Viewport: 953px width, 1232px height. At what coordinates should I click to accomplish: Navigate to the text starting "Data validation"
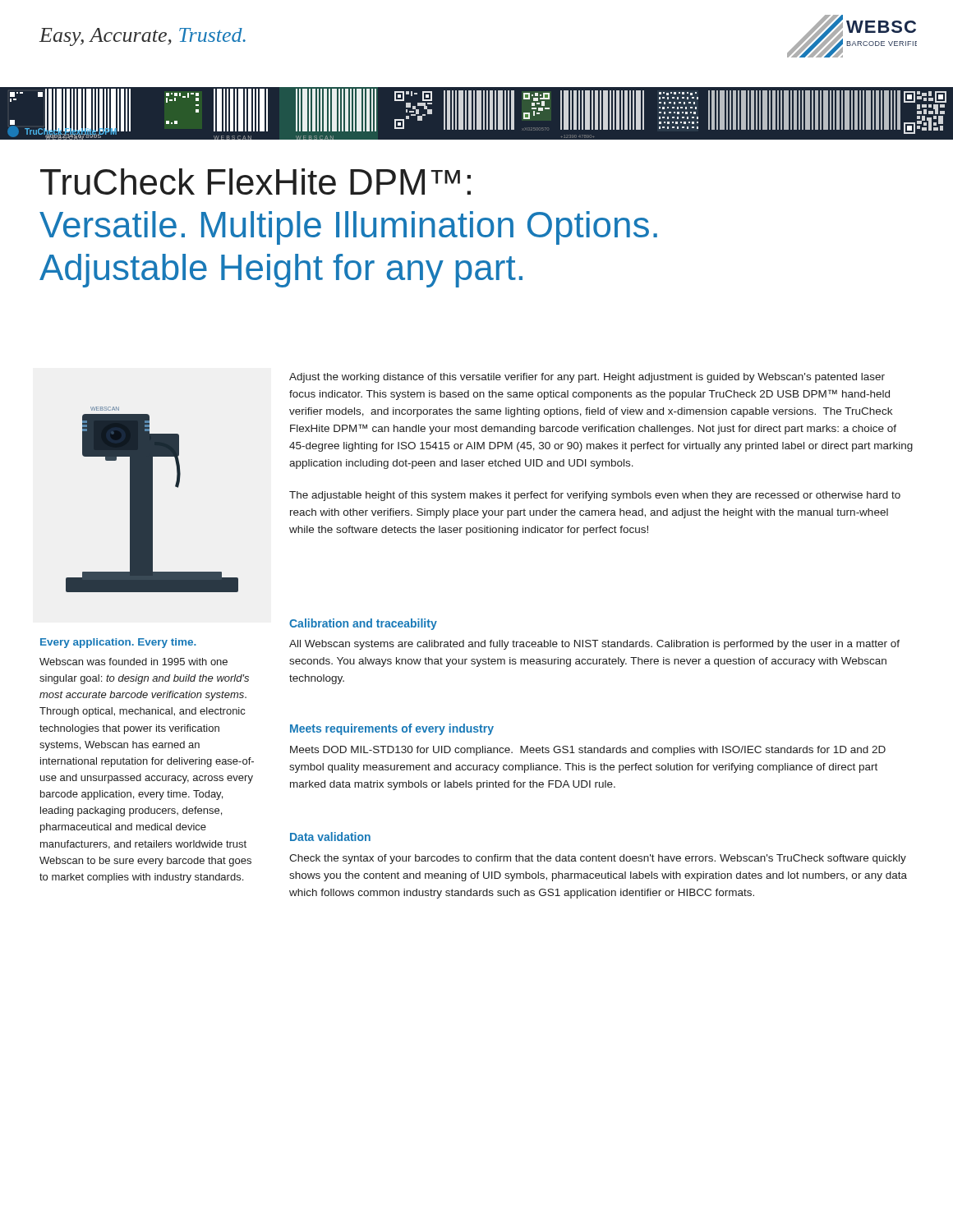pyautogui.click(x=330, y=837)
